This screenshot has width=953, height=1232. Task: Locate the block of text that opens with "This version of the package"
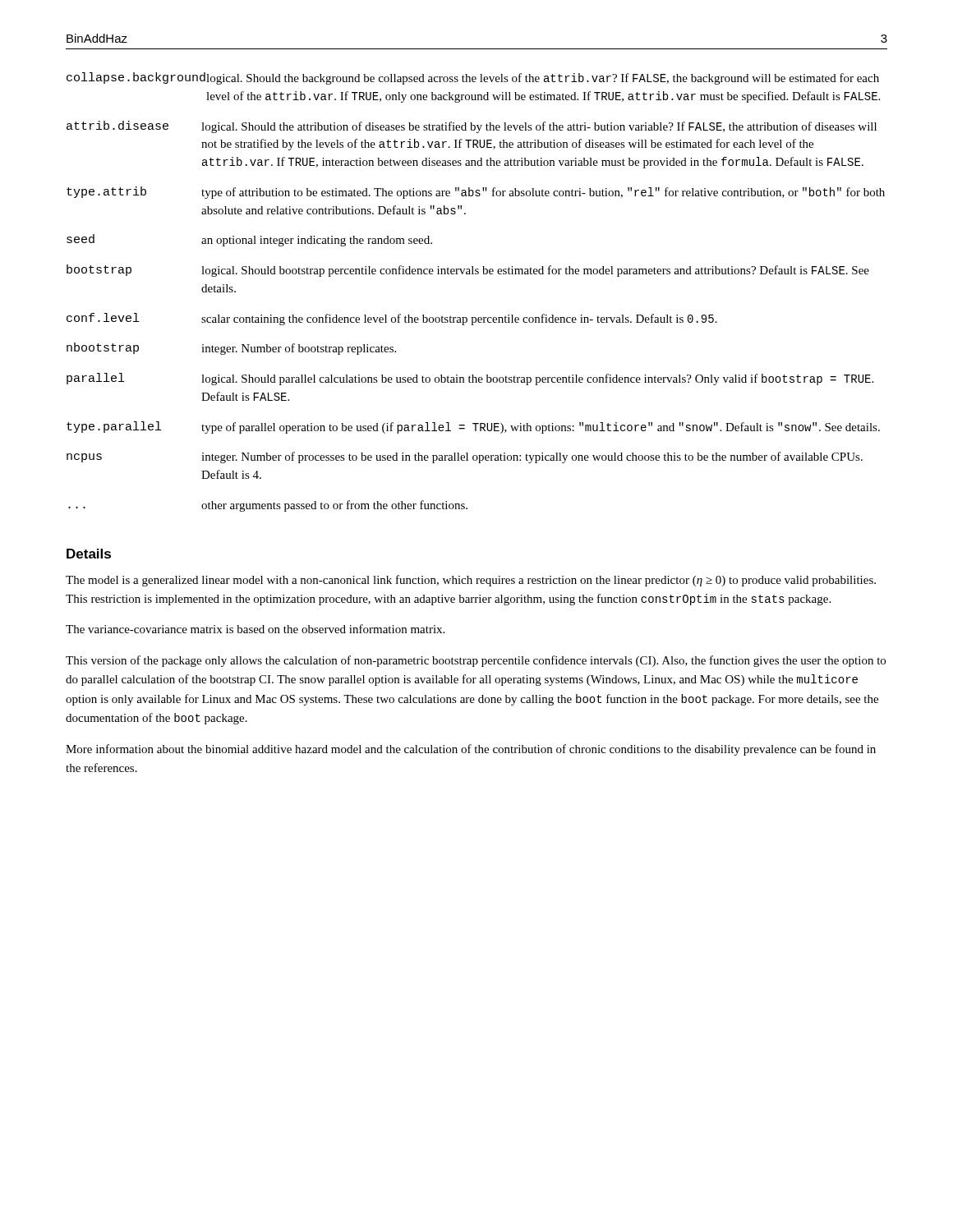pos(476,690)
